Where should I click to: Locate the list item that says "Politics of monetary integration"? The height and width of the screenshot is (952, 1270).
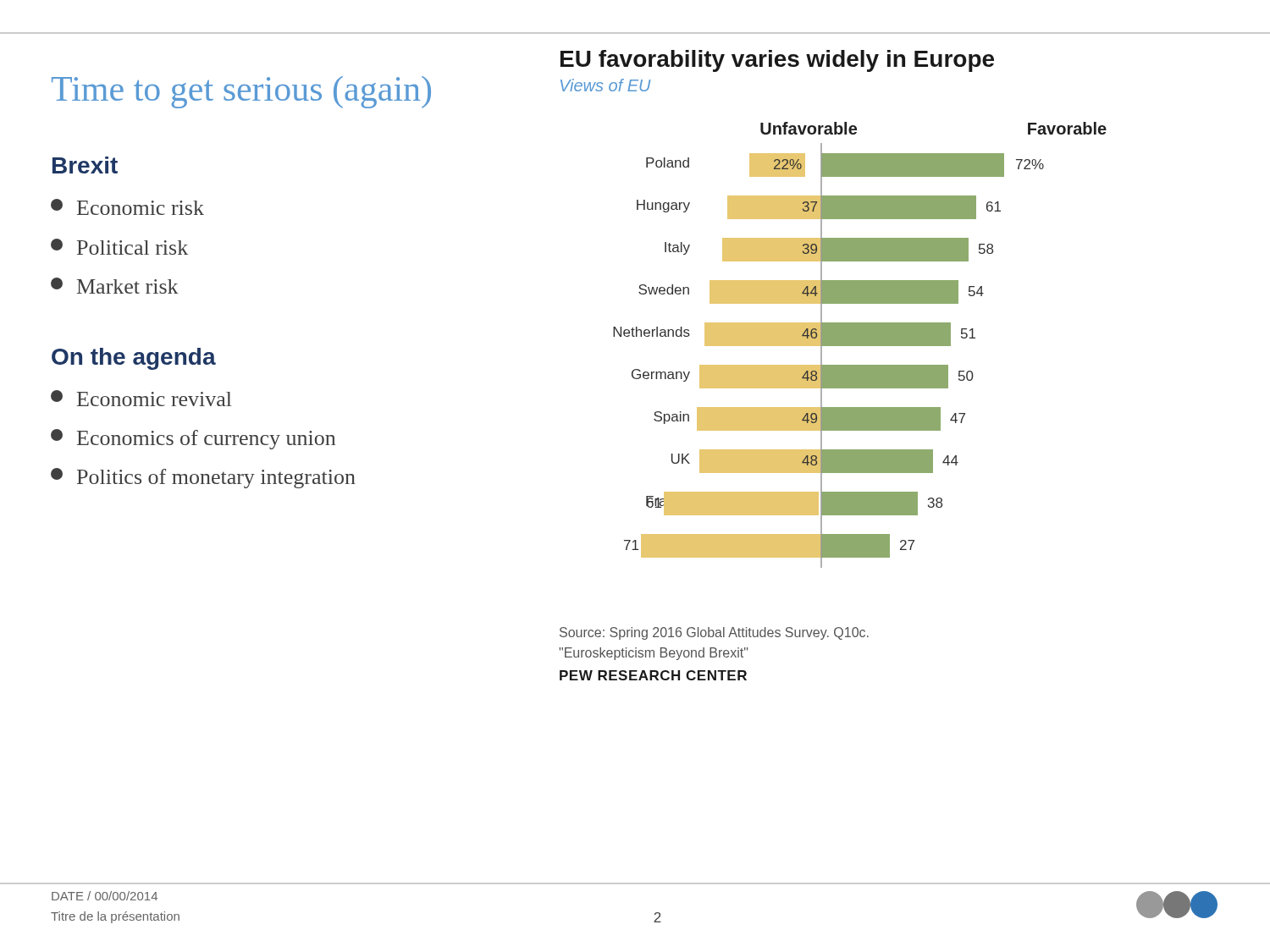(279, 478)
